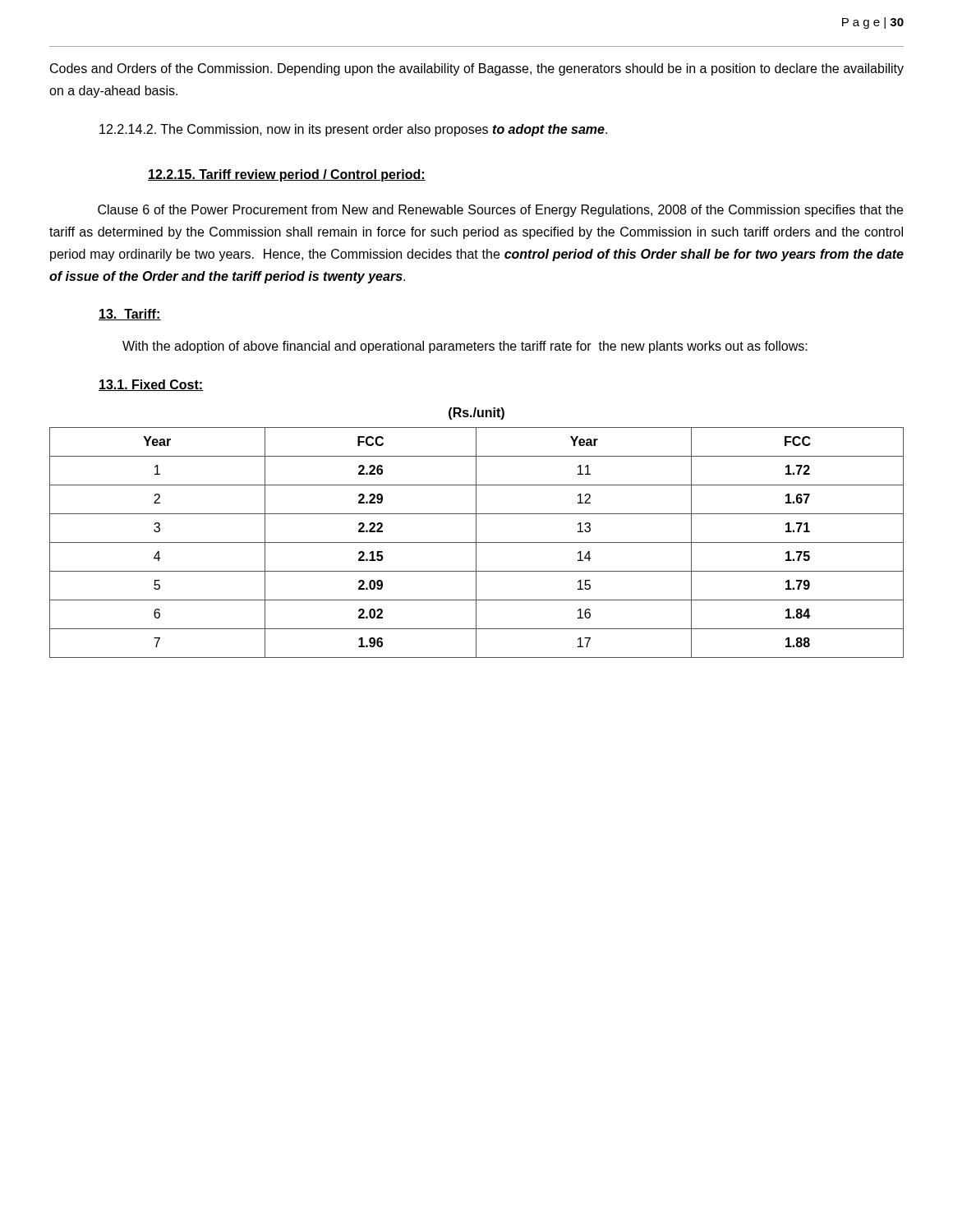Screen dimensions: 1232x953
Task: Point to "13.1. Fixed Cost:"
Action: click(x=151, y=384)
